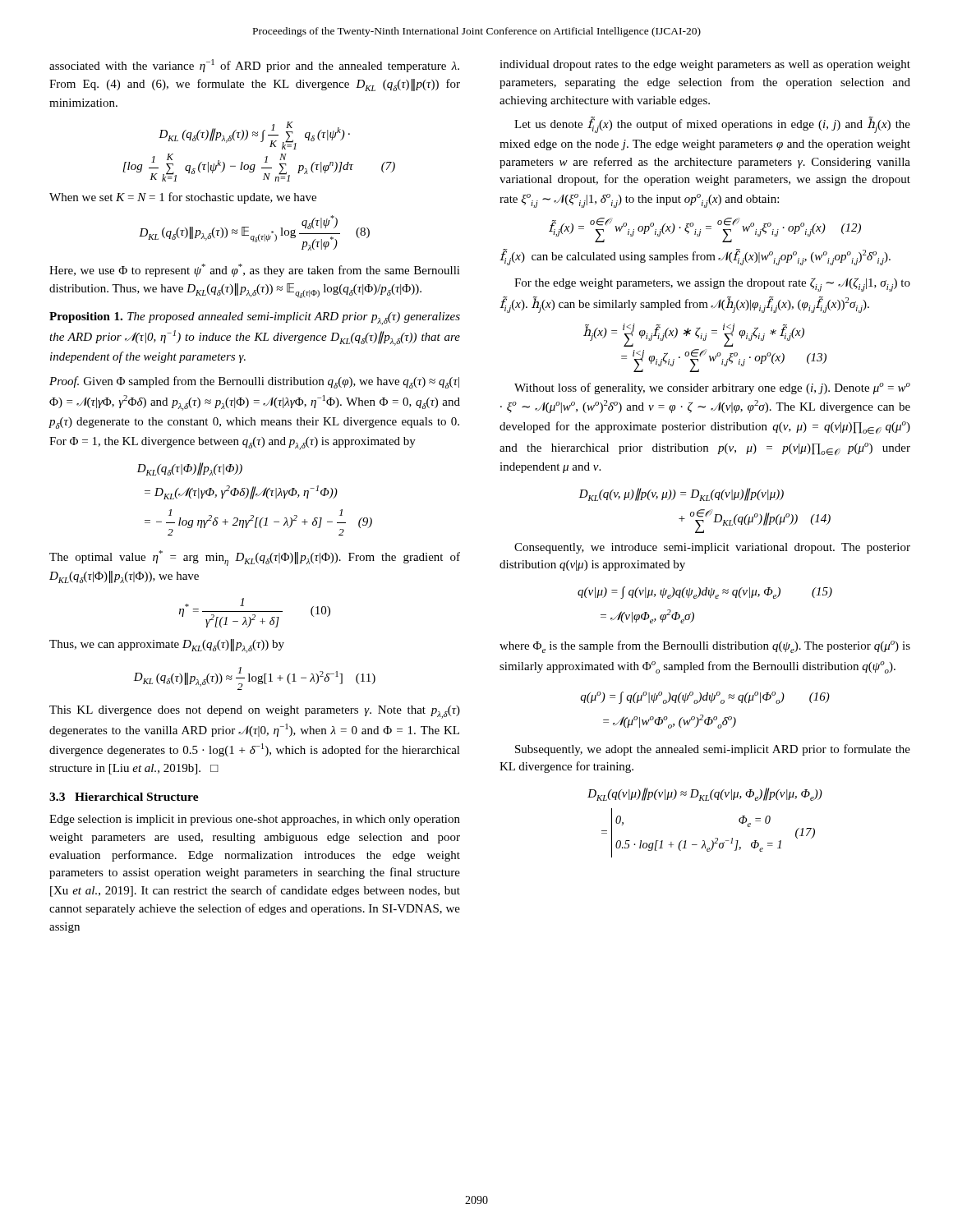The image size is (953, 1232).
Task: Select the text block starting "Let us denote f̃i,j(x)"
Action: pyautogui.click(x=705, y=163)
